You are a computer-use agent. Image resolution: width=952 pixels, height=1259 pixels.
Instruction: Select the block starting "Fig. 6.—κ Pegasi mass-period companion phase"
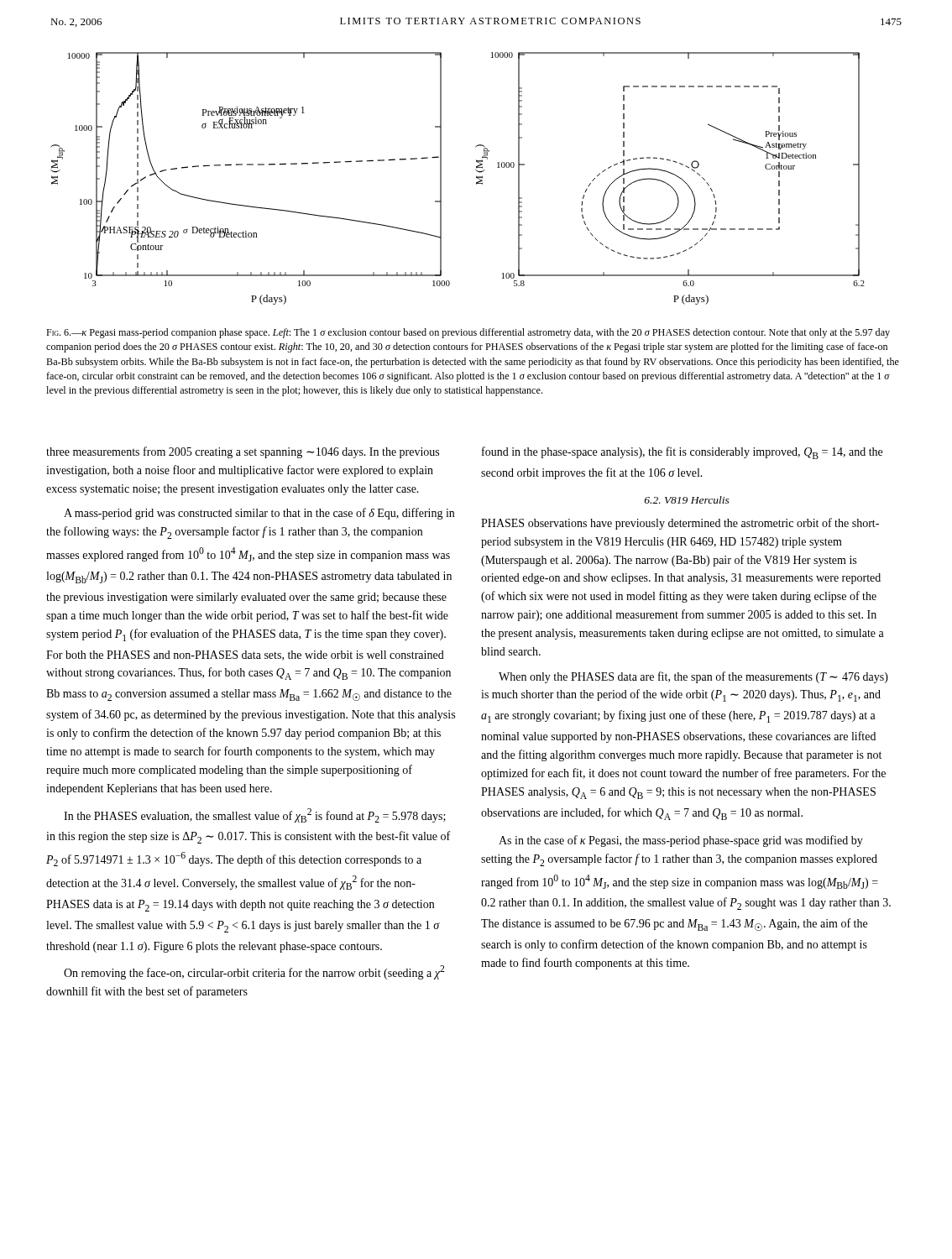click(473, 361)
